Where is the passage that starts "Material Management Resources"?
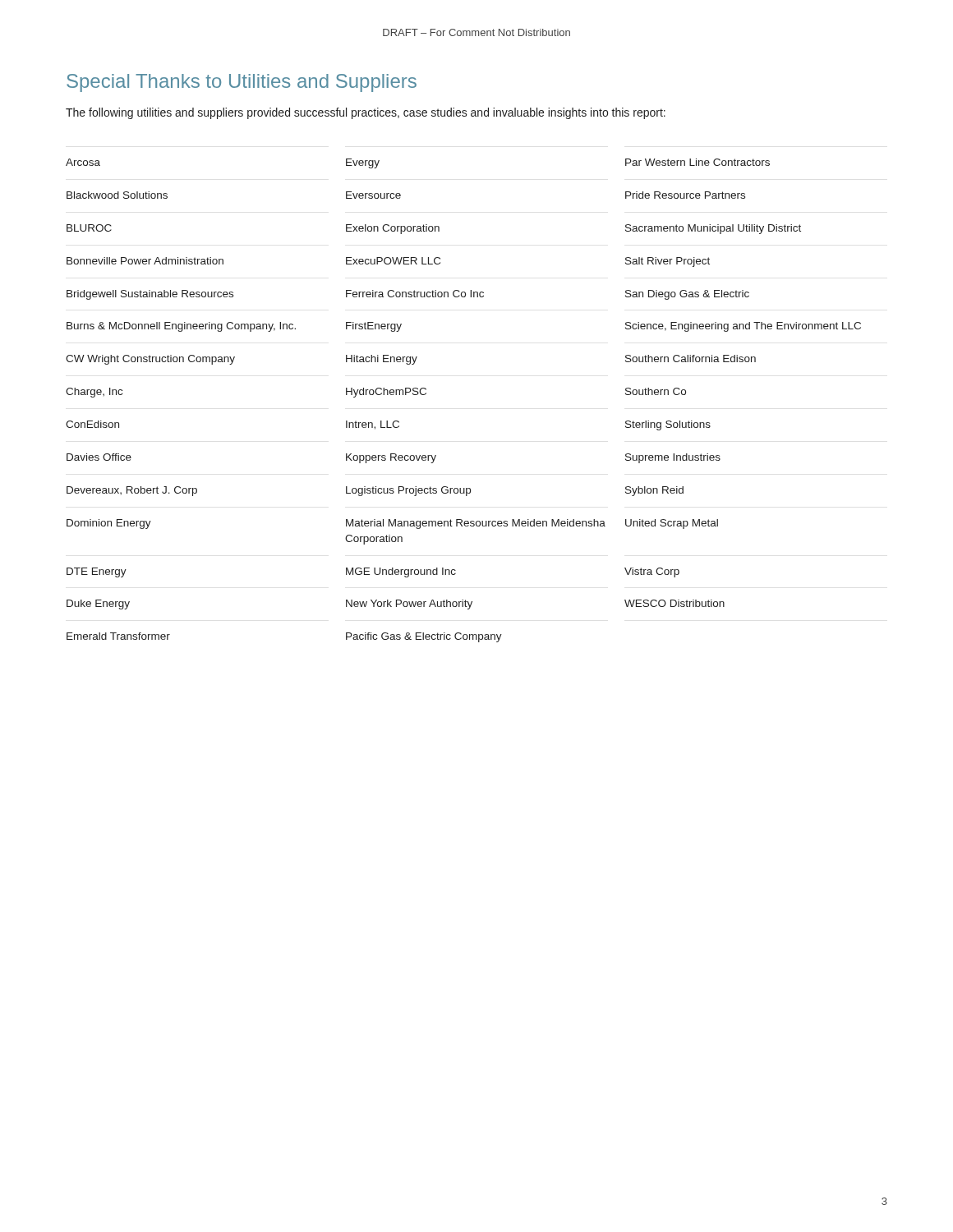This screenshot has width=953, height=1232. click(475, 530)
